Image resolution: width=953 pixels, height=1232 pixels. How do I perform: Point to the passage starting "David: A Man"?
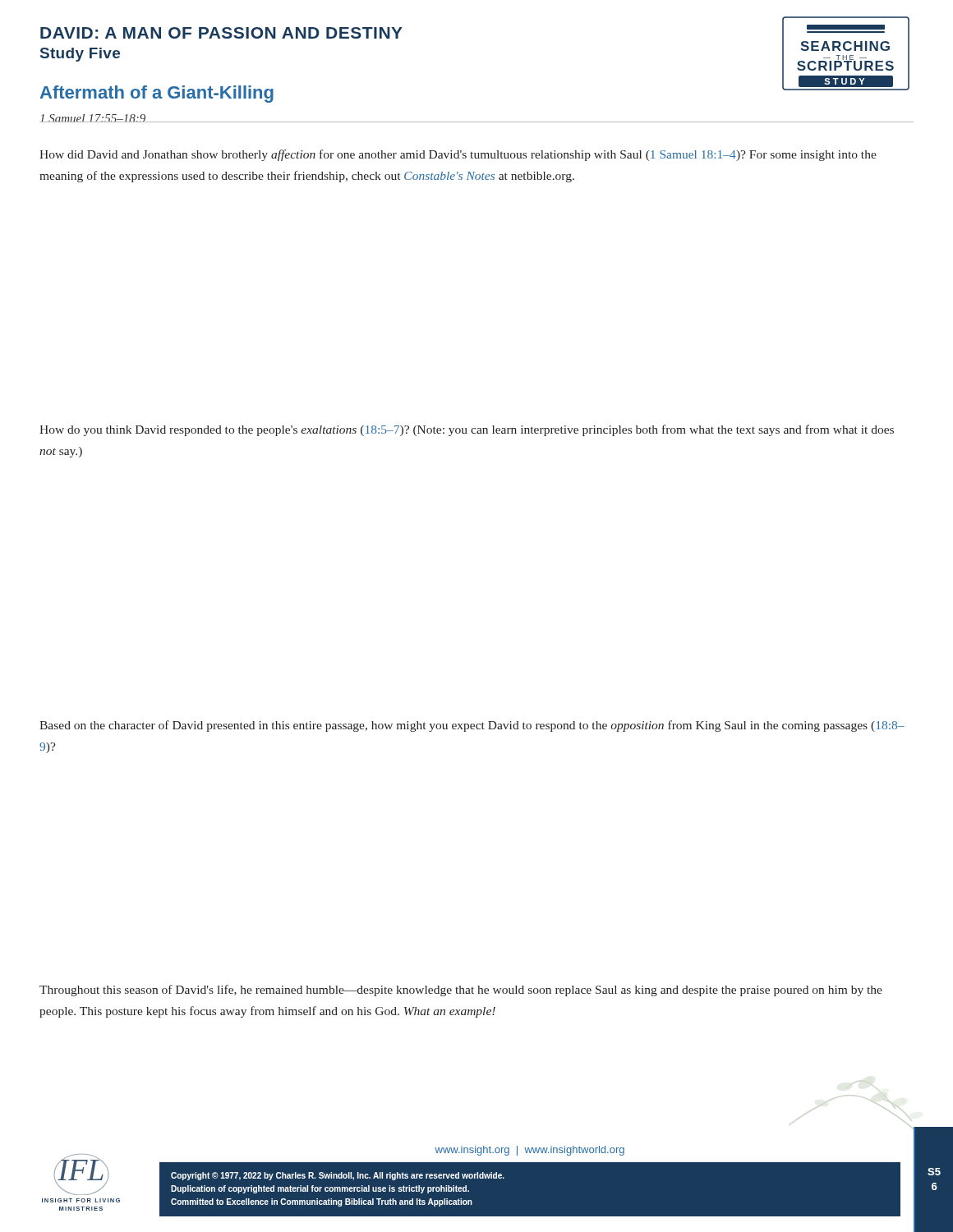click(x=294, y=43)
